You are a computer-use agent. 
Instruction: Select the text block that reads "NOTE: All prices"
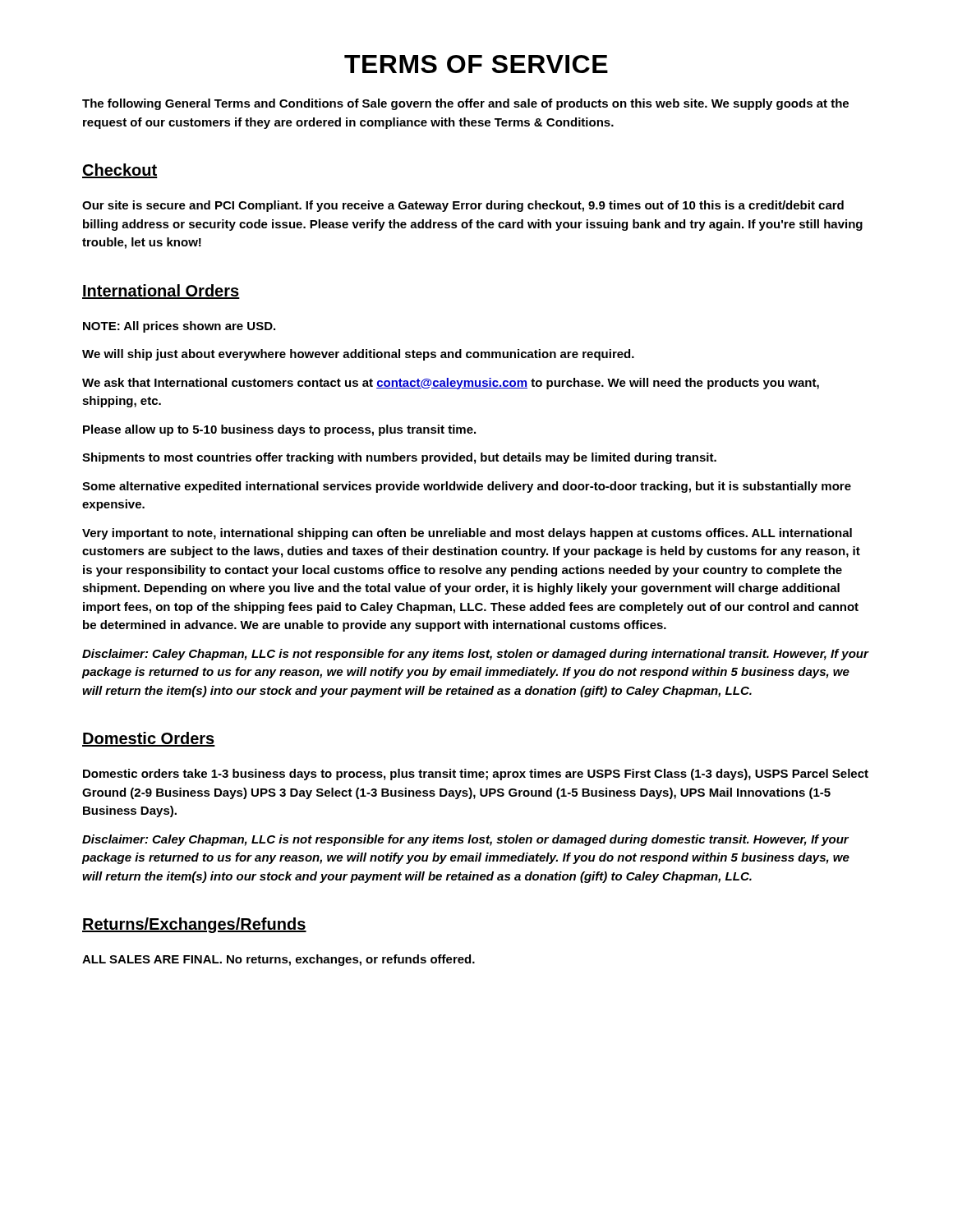[x=179, y=325]
